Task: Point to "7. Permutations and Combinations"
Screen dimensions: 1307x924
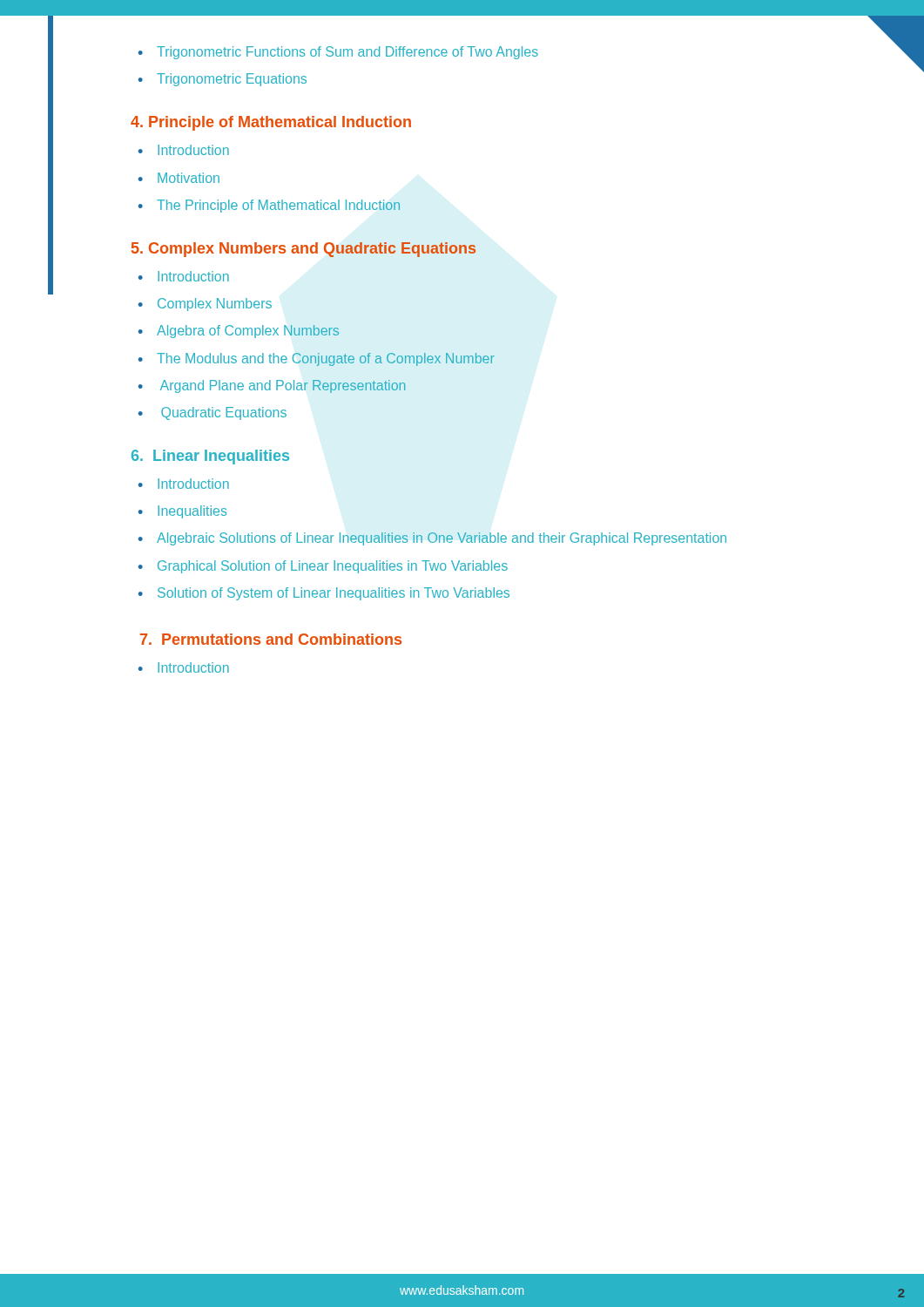Action: pyautogui.click(x=267, y=640)
